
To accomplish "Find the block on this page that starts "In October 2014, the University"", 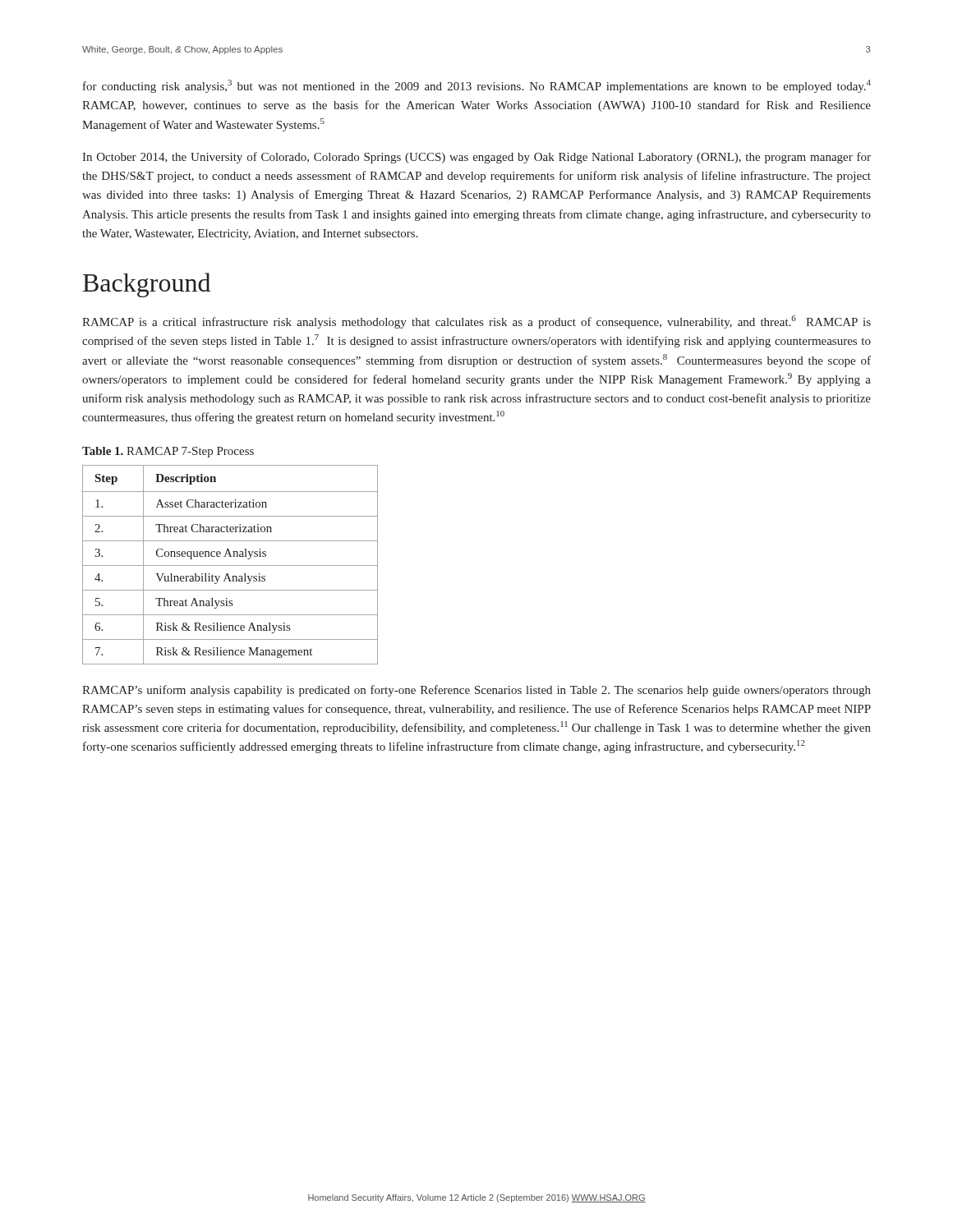I will click(476, 195).
